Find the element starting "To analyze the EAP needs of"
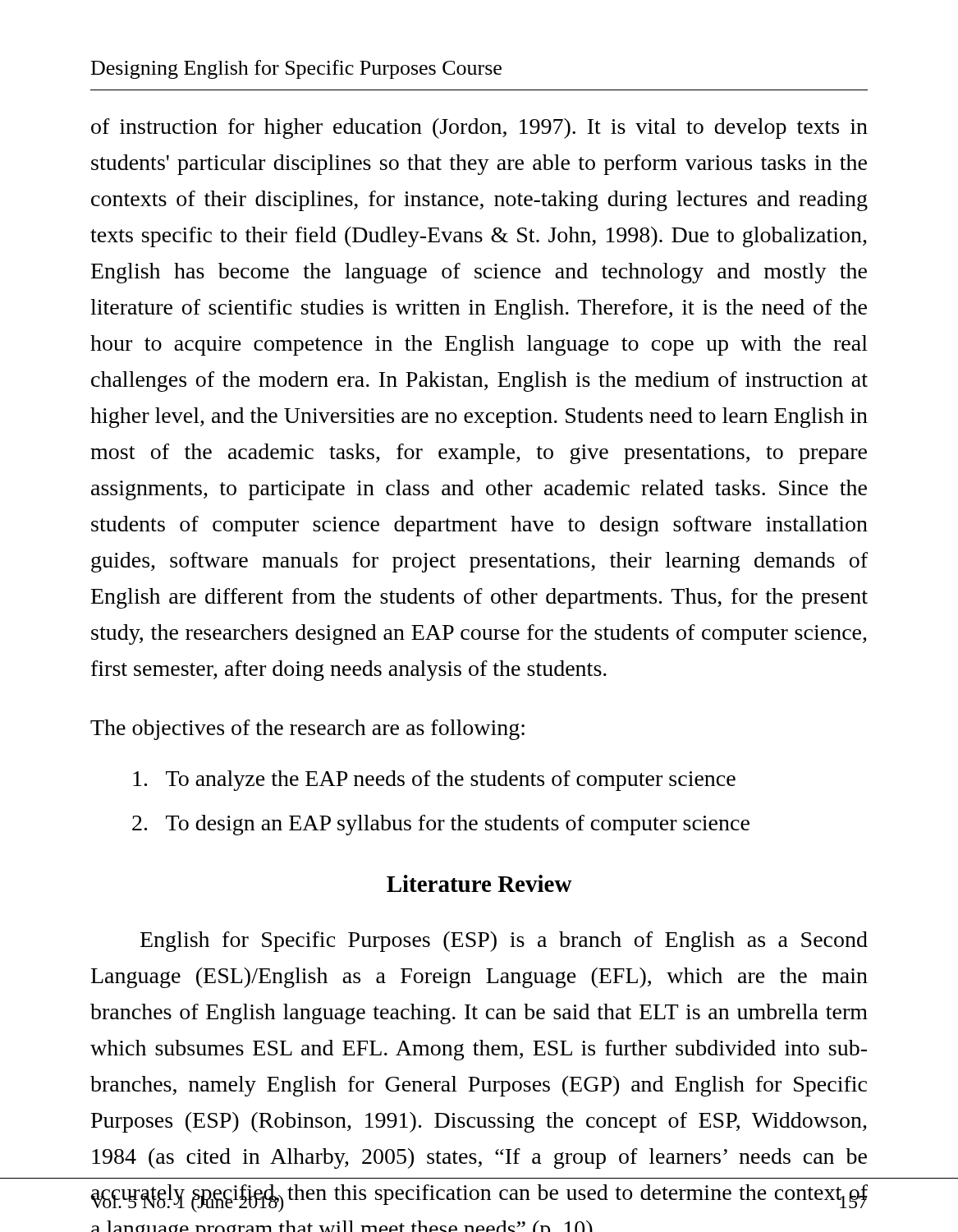The width and height of the screenshot is (958, 1232). (x=434, y=778)
